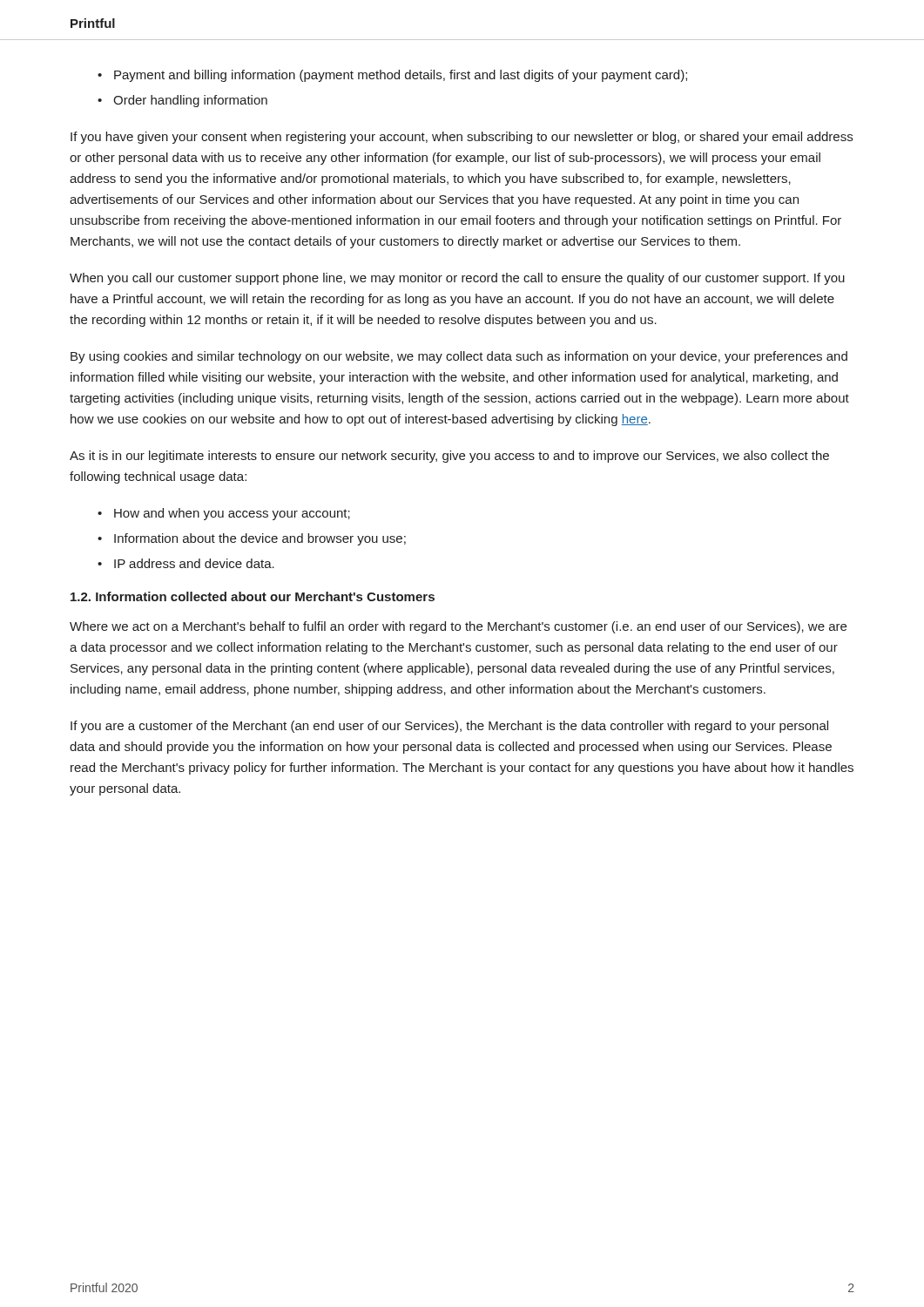Find the block on this page that starts "How and when"

point(232,512)
